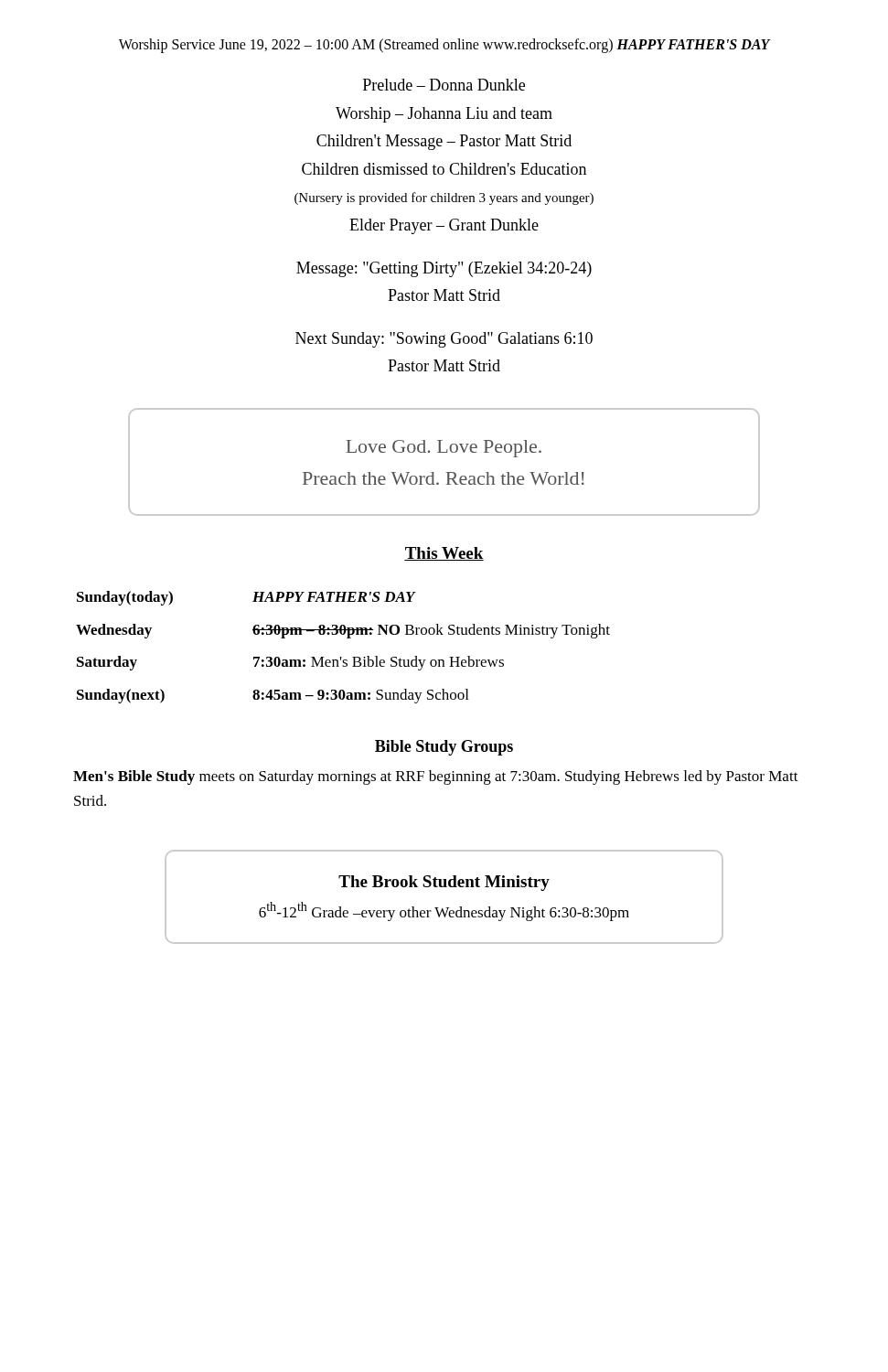Find the text block starting "This Week"
888x1372 pixels.
pyautogui.click(x=444, y=553)
